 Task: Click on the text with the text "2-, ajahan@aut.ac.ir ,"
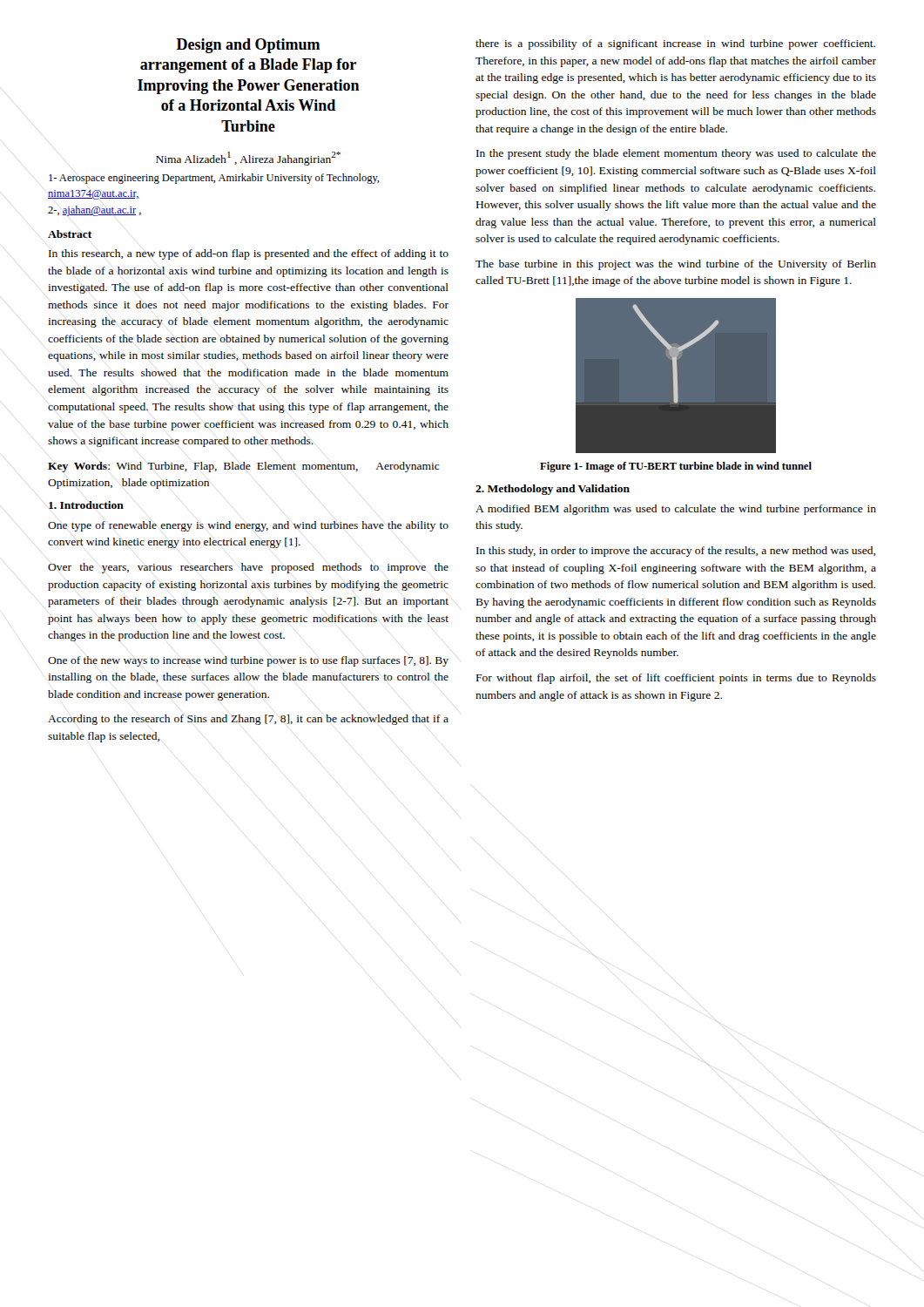[x=95, y=210]
